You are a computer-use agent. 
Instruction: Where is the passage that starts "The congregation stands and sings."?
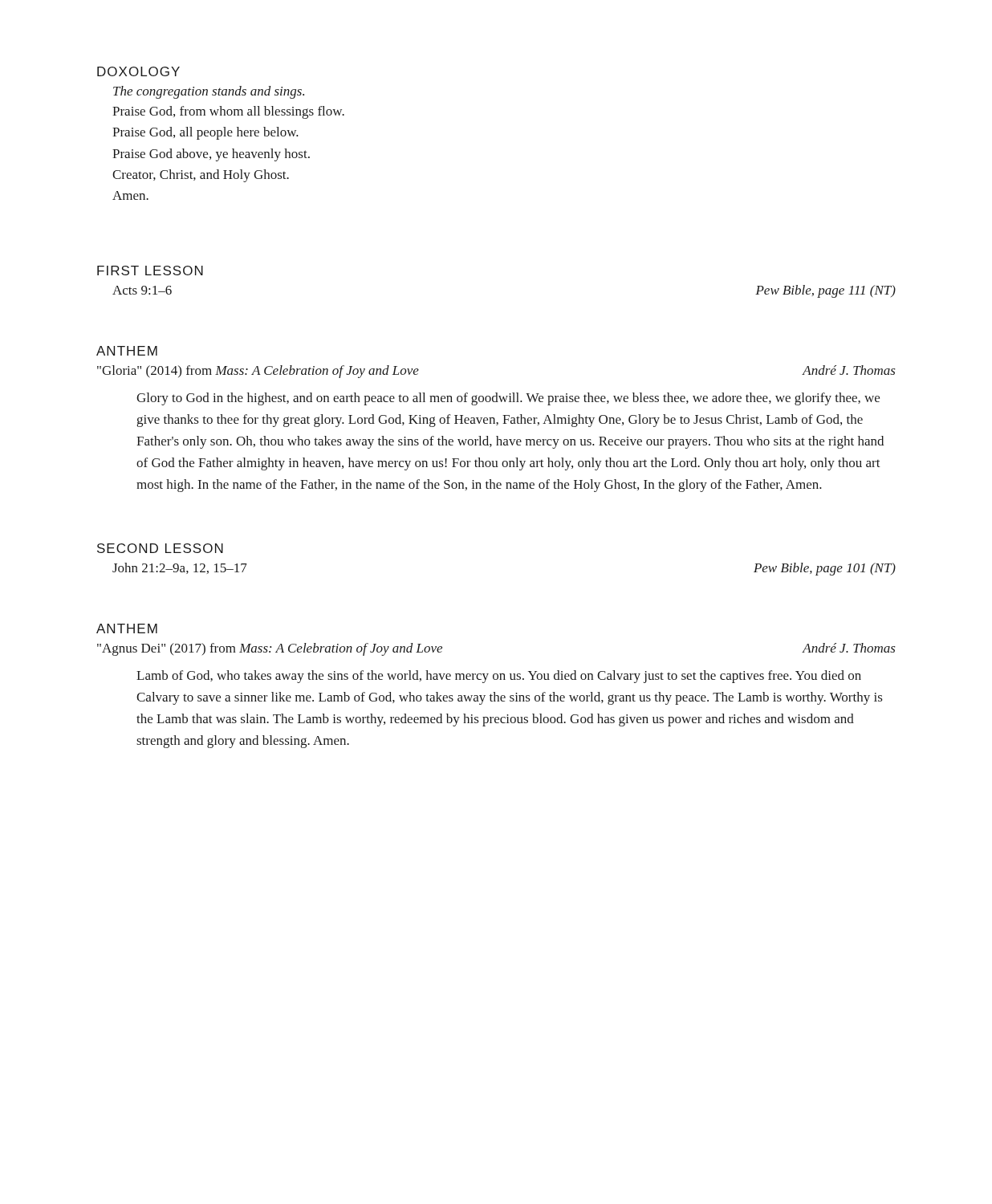tap(209, 92)
